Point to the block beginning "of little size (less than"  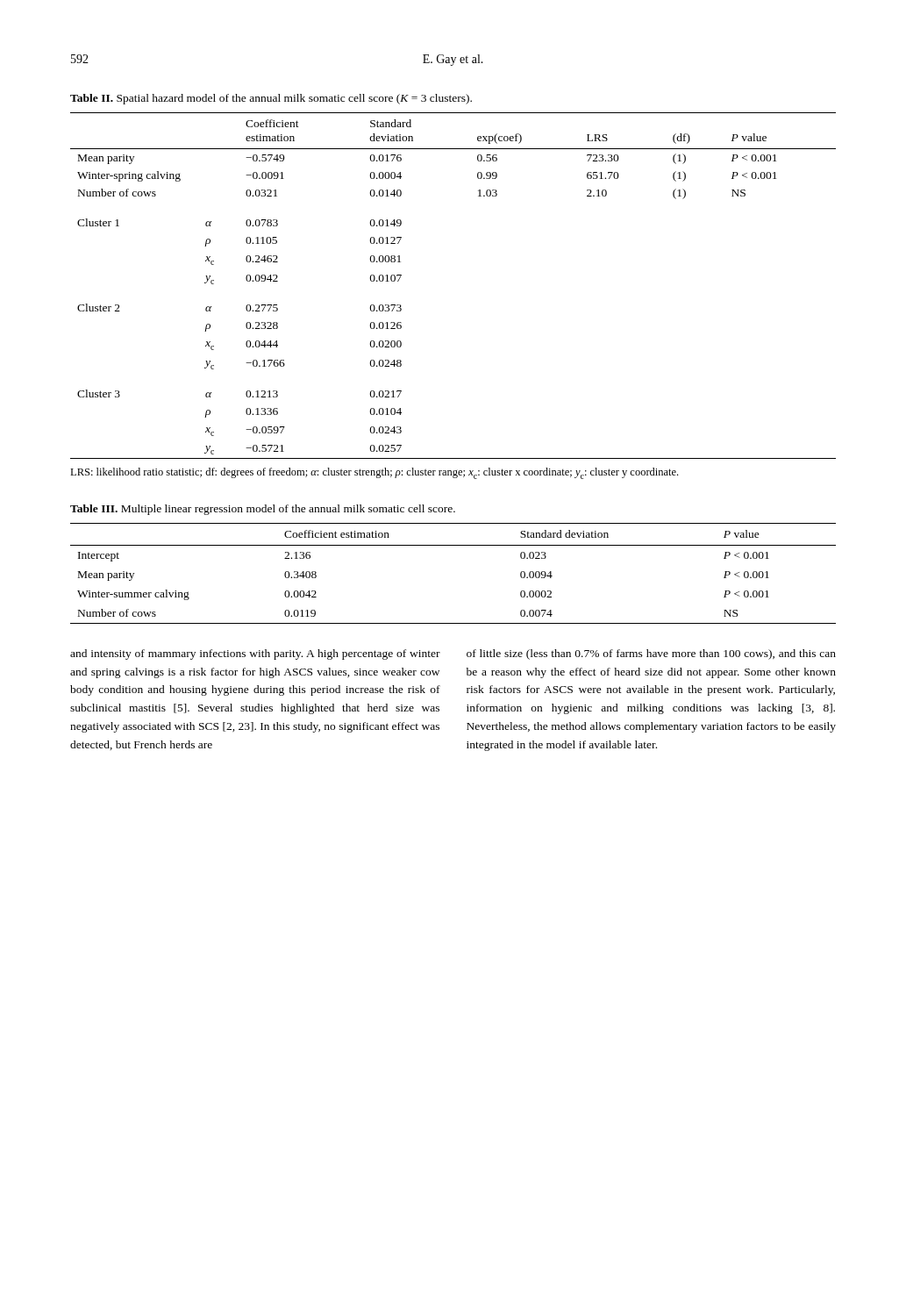click(x=651, y=700)
